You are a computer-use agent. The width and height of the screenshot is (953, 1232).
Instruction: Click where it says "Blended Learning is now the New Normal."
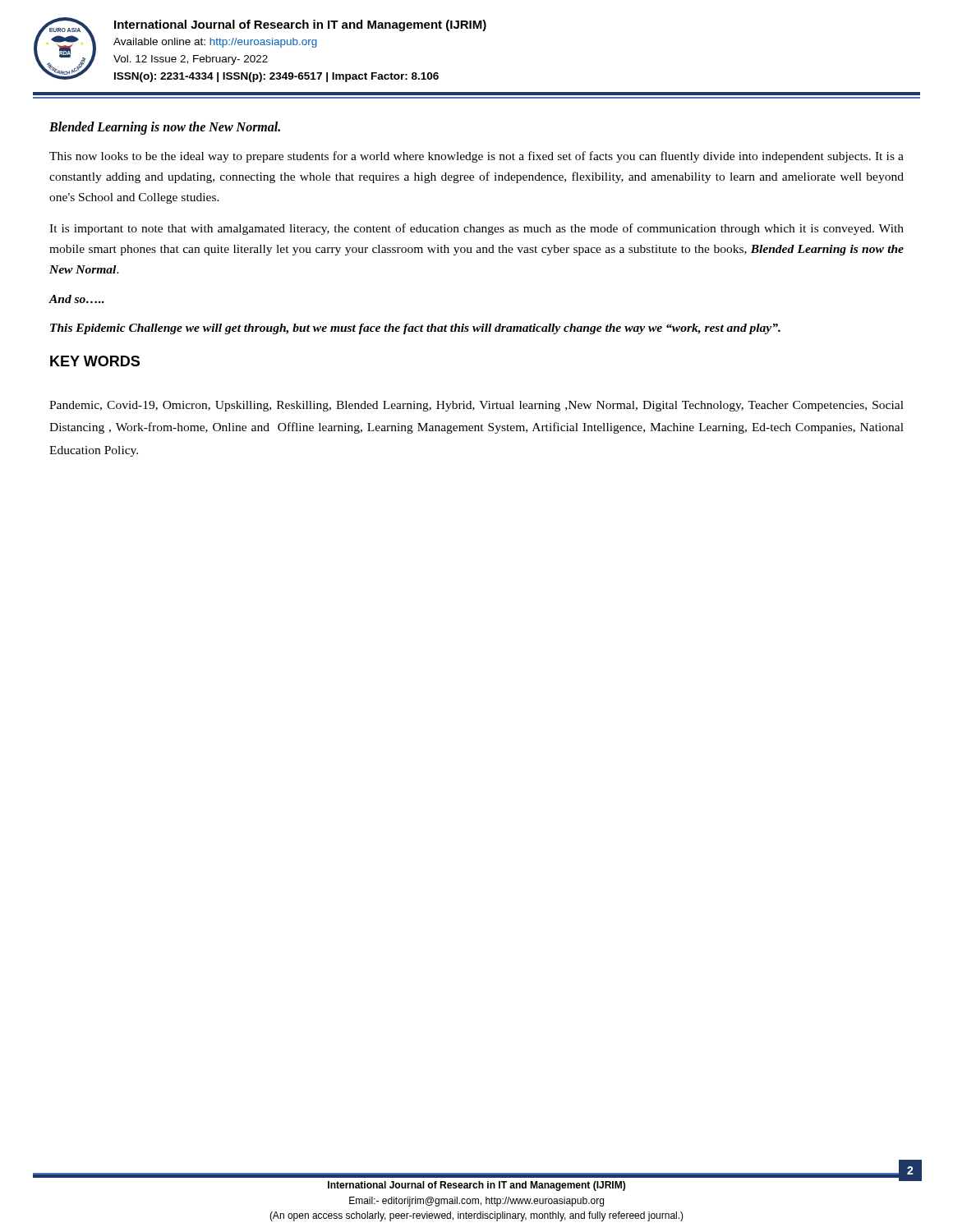point(165,127)
